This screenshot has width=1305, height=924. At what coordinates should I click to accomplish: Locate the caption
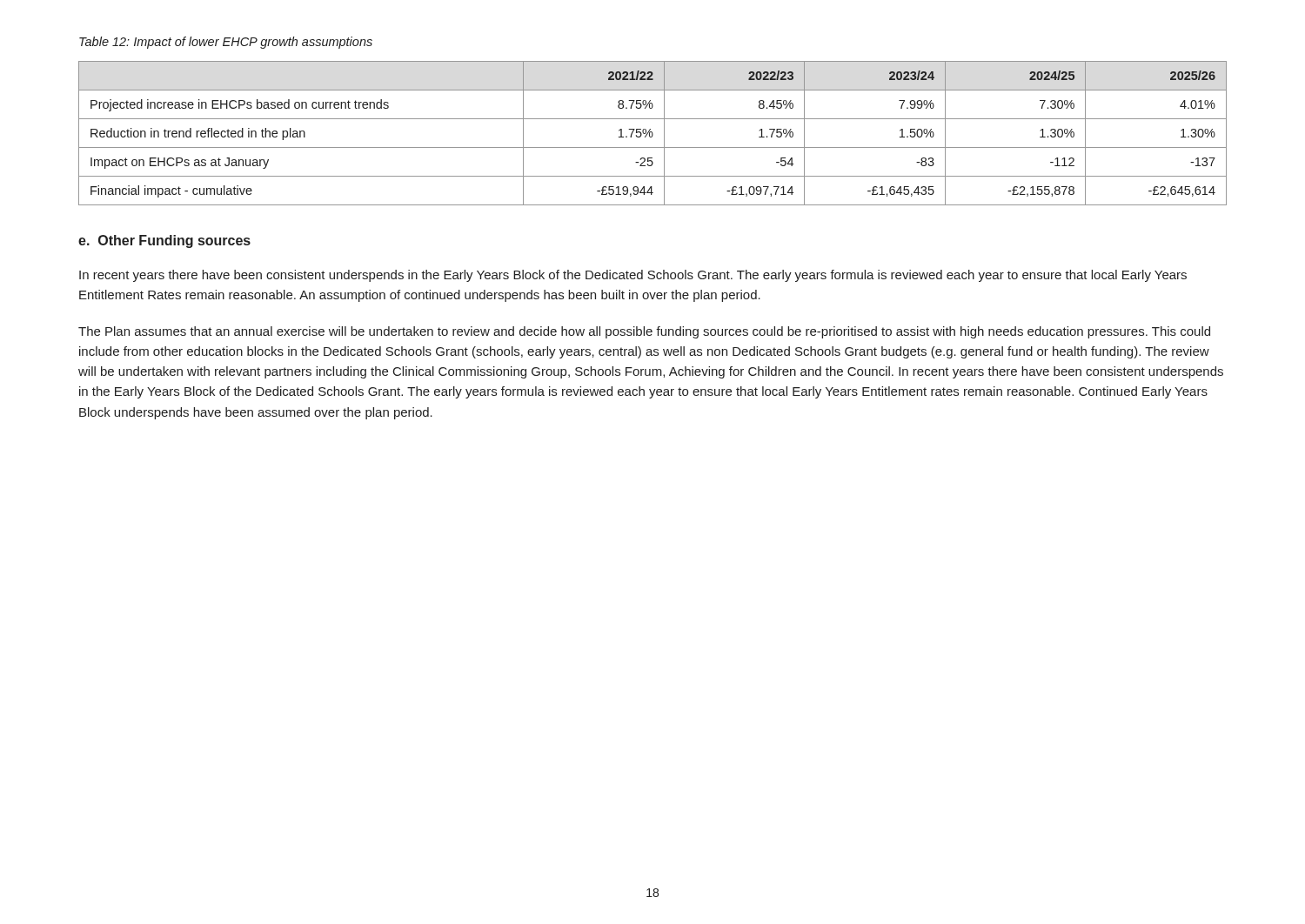pos(225,42)
